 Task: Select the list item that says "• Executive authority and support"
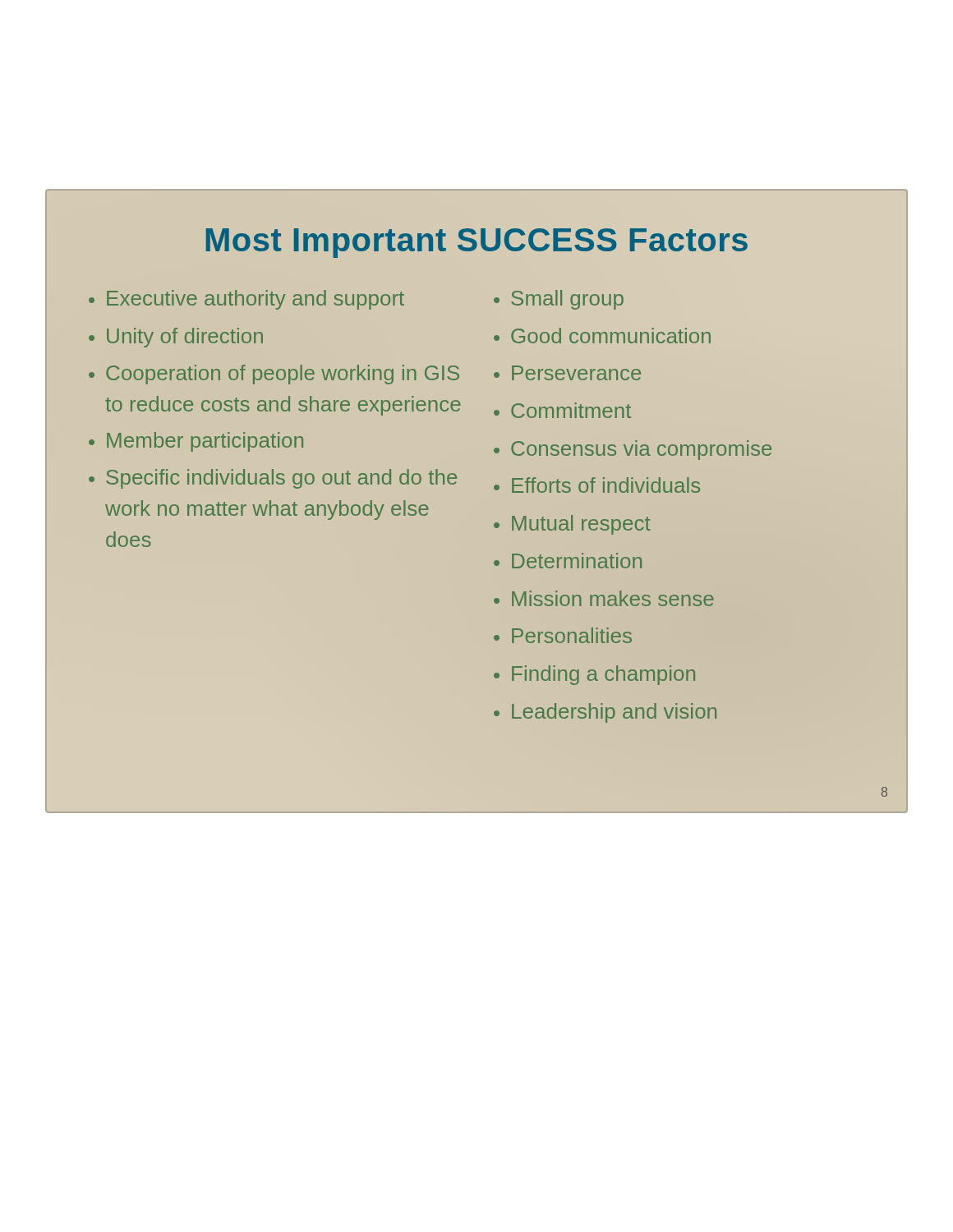(246, 300)
